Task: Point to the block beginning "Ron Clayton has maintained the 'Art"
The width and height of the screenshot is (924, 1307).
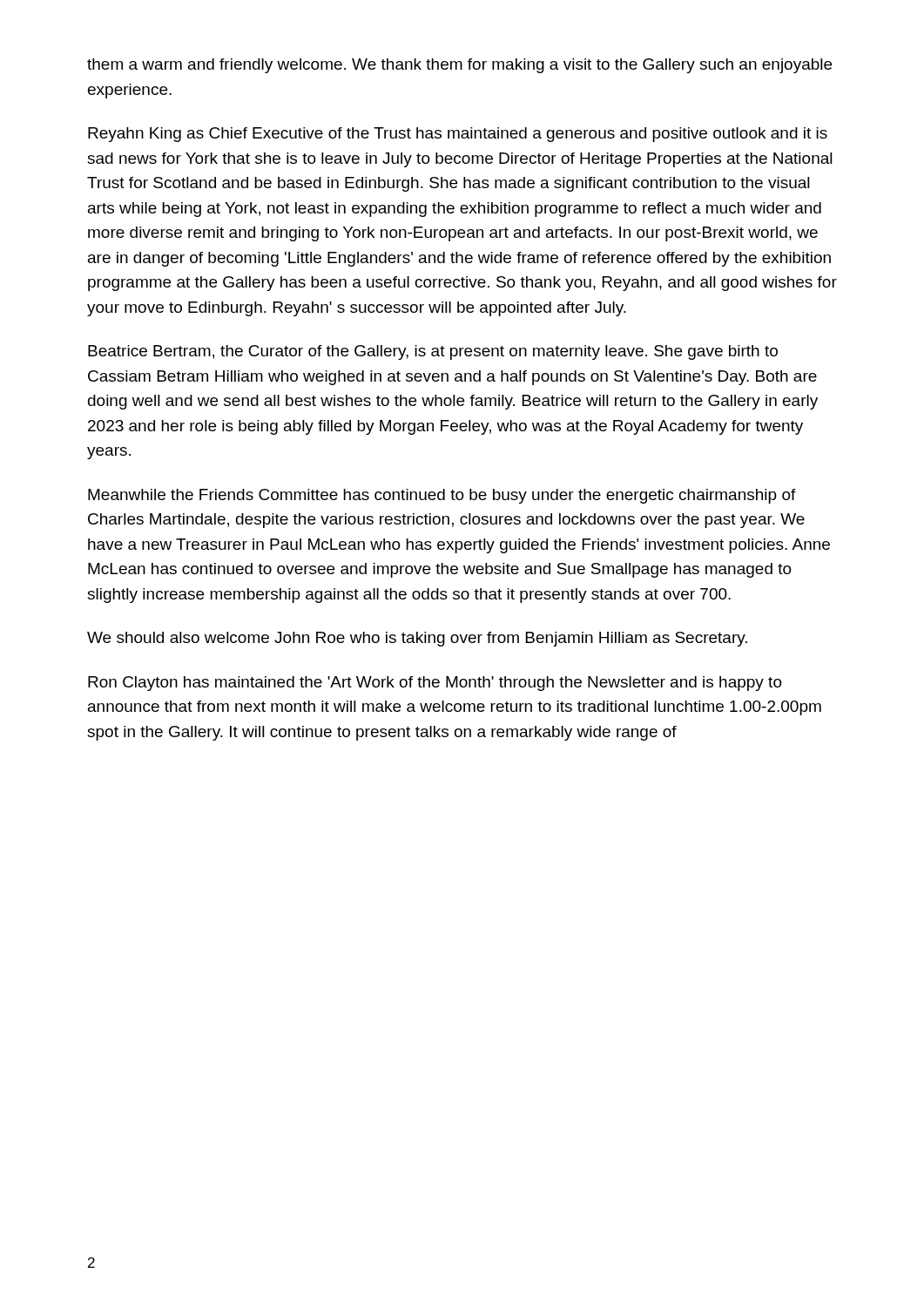Action: coord(462,707)
